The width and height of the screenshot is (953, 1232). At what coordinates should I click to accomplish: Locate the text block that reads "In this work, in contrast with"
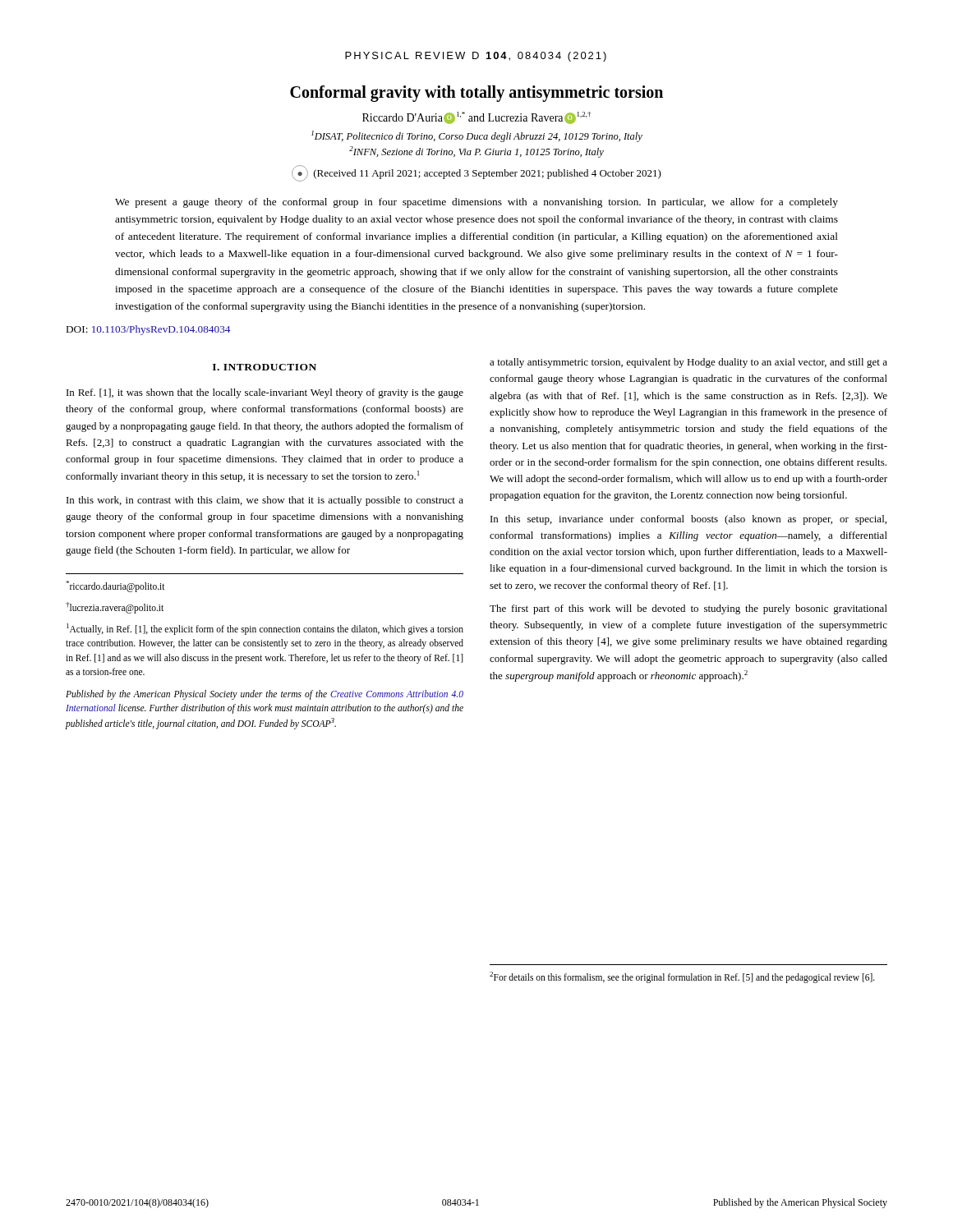(265, 525)
